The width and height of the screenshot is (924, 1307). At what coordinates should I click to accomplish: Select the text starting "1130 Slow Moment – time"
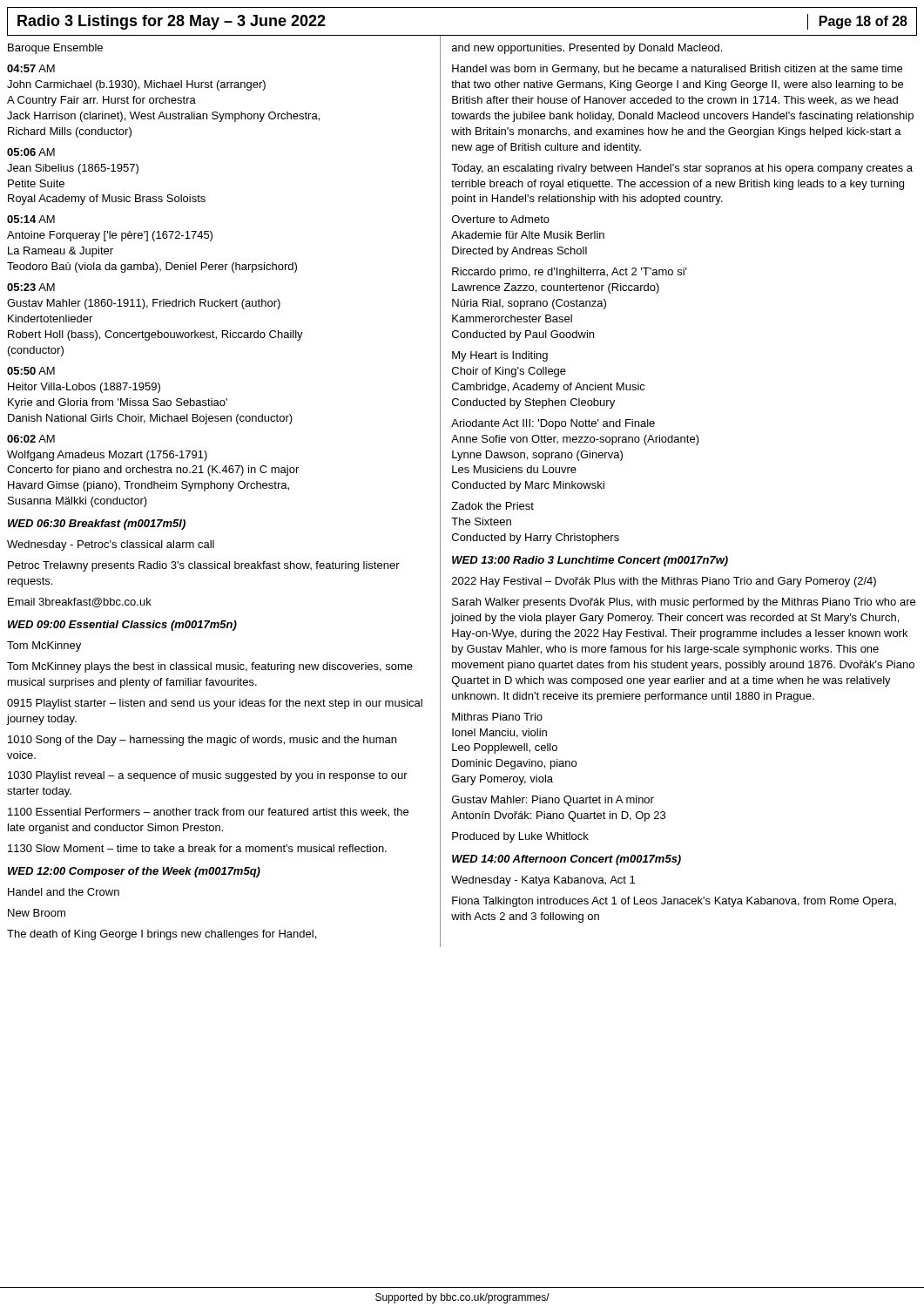(x=218, y=849)
